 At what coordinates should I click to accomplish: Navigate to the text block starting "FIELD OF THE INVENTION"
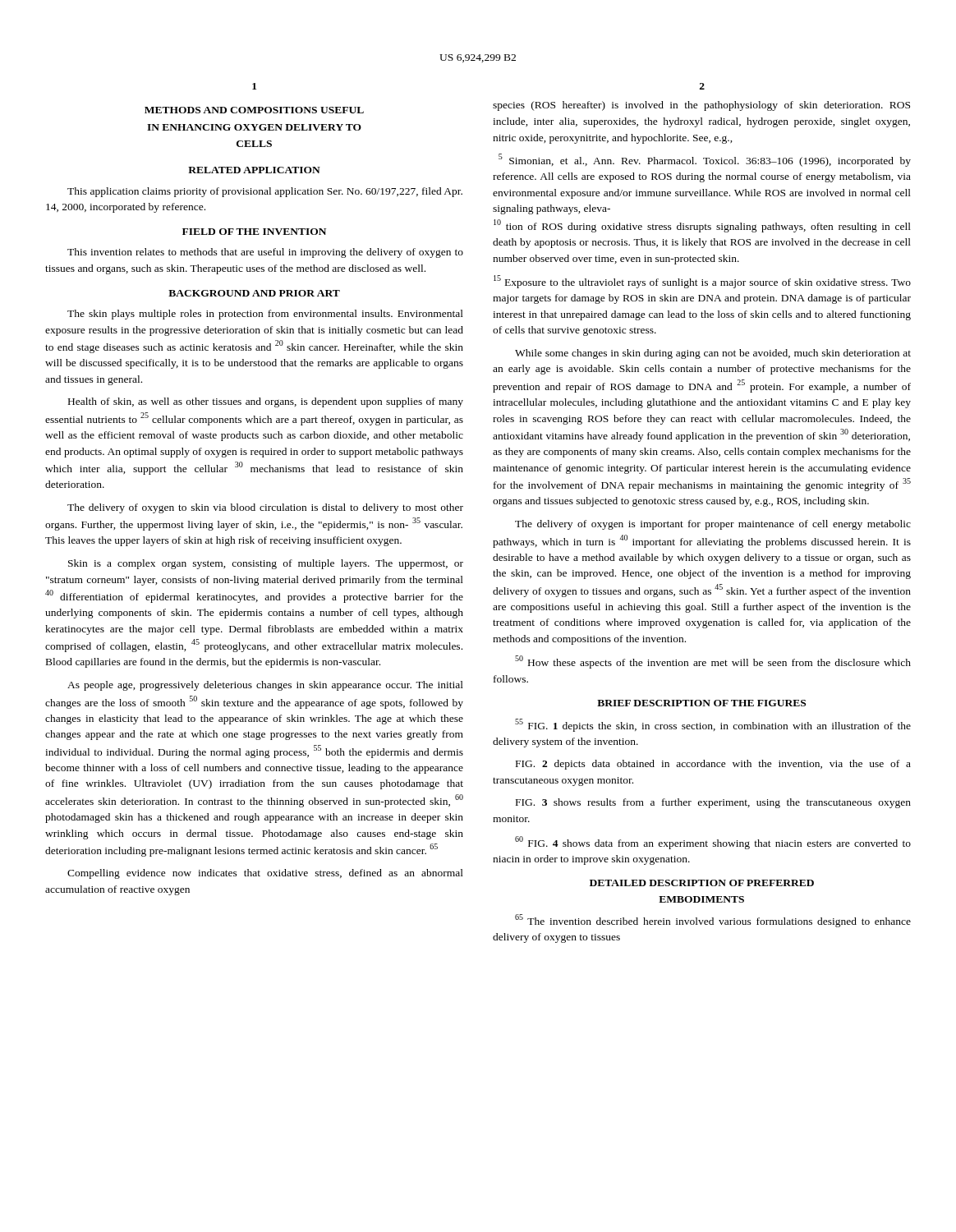(x=254, y=231)
